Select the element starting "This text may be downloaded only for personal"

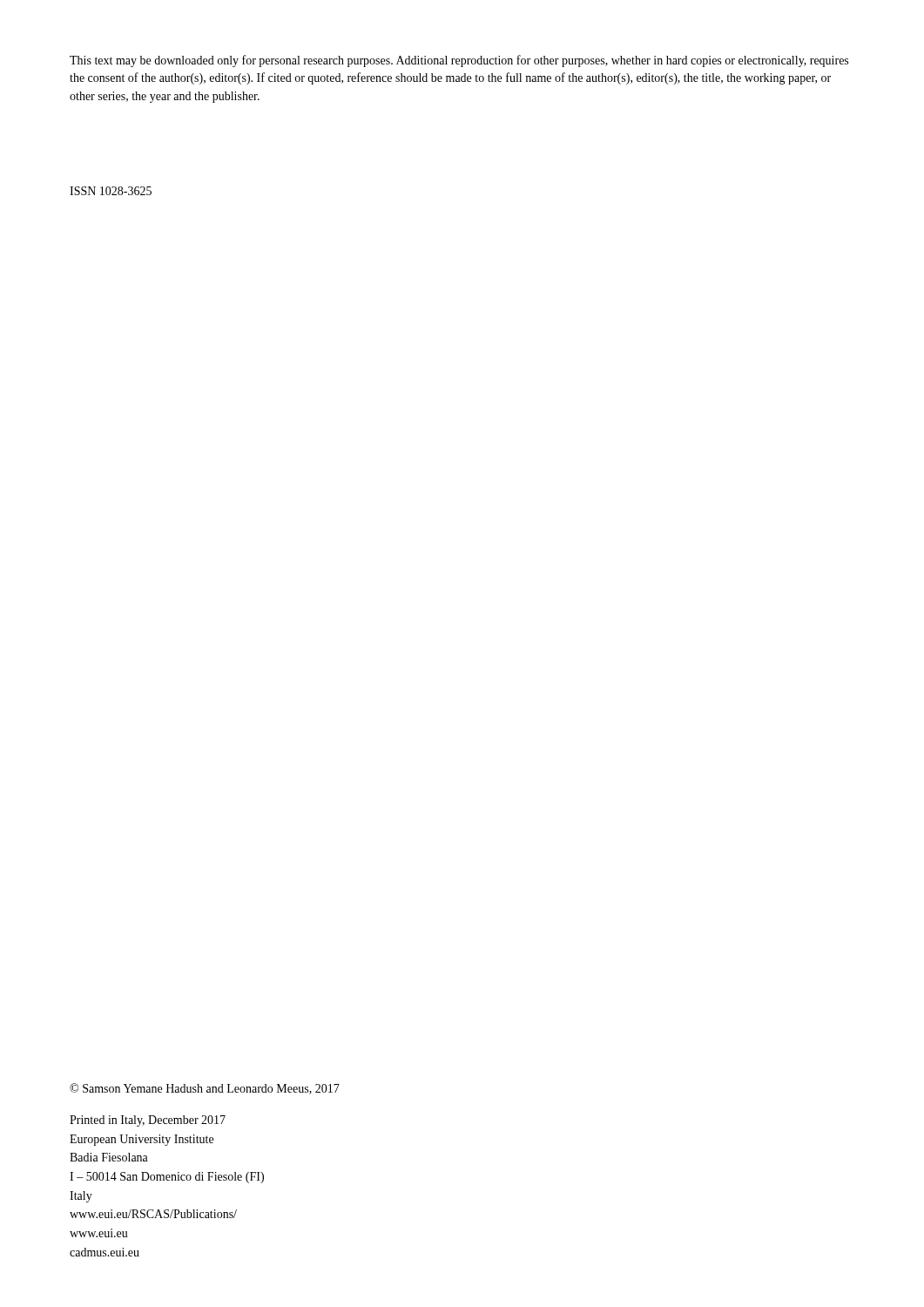(x=459, y=78)
